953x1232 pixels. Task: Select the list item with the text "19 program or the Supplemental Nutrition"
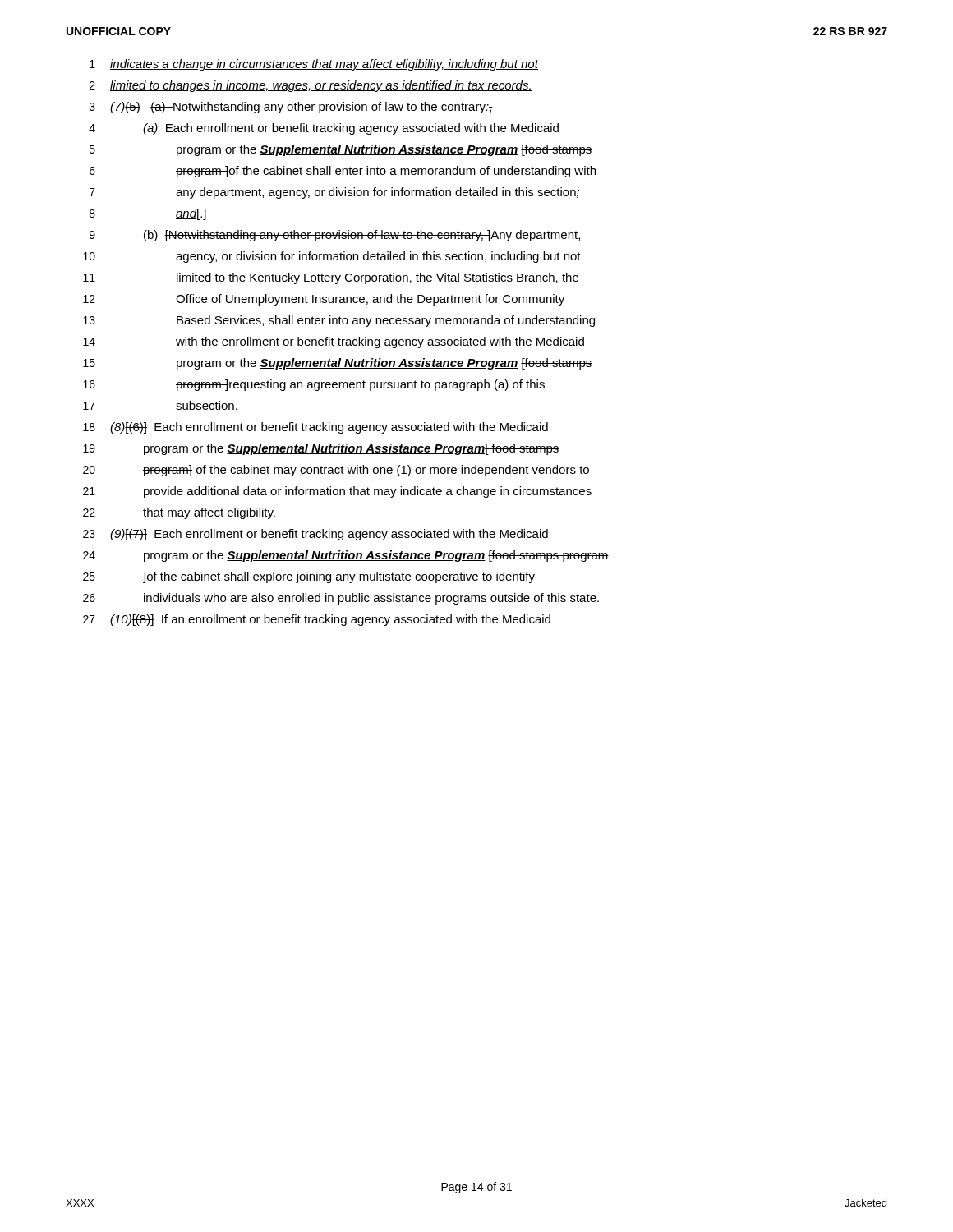[x=476, y=448]
